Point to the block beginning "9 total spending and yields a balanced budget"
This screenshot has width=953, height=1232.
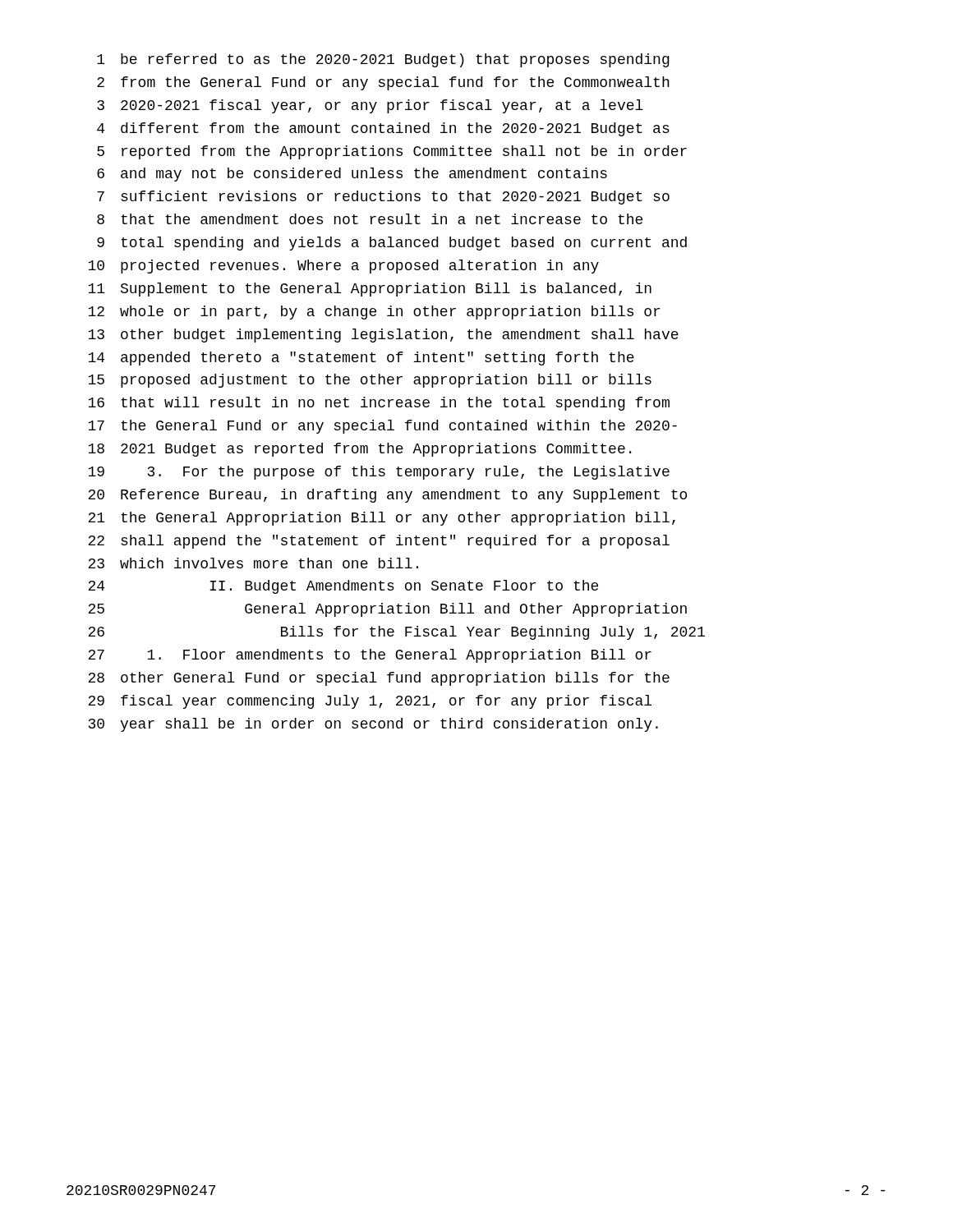(x=476, y=244)
